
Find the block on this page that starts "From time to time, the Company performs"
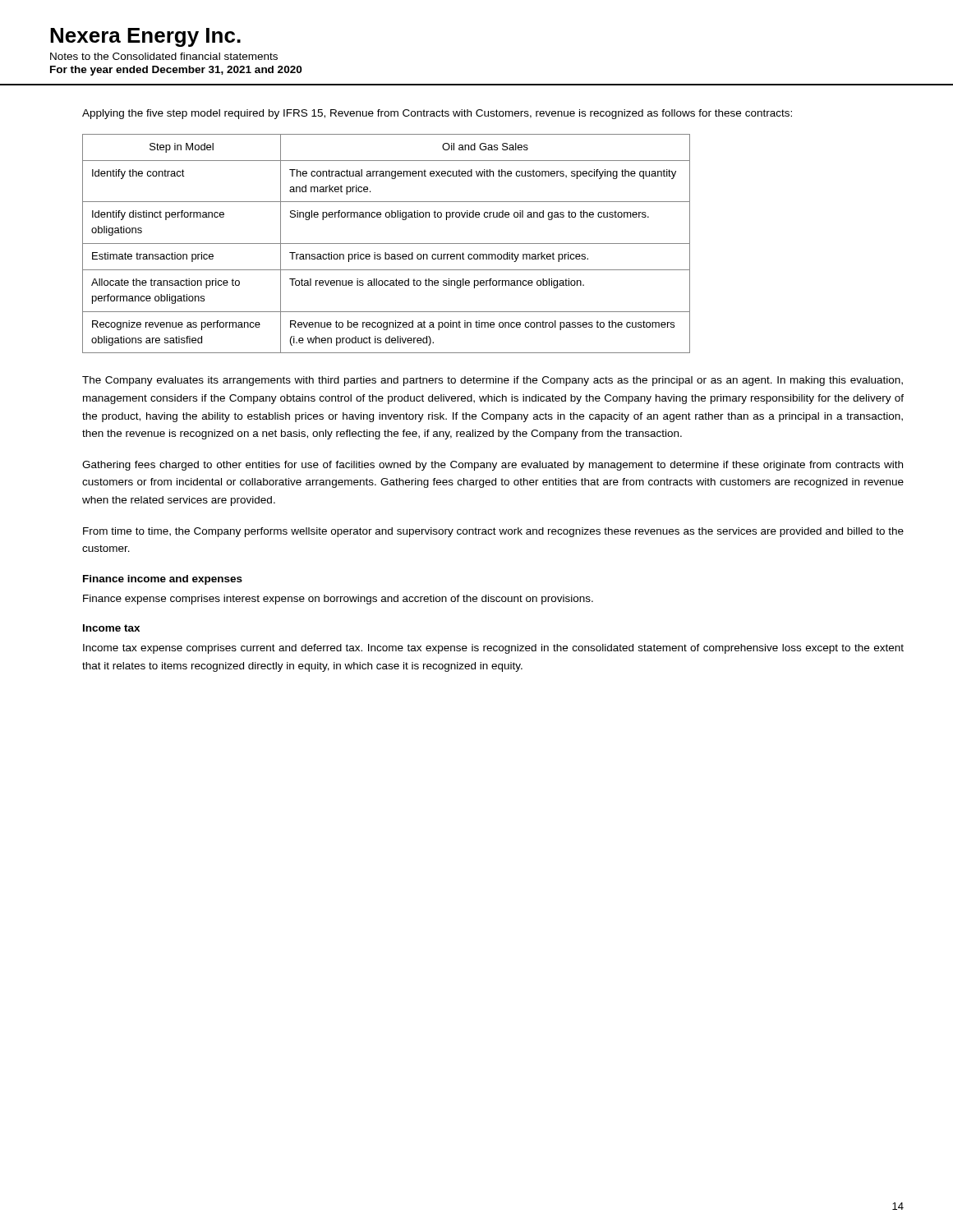click(x=493, y=539)
